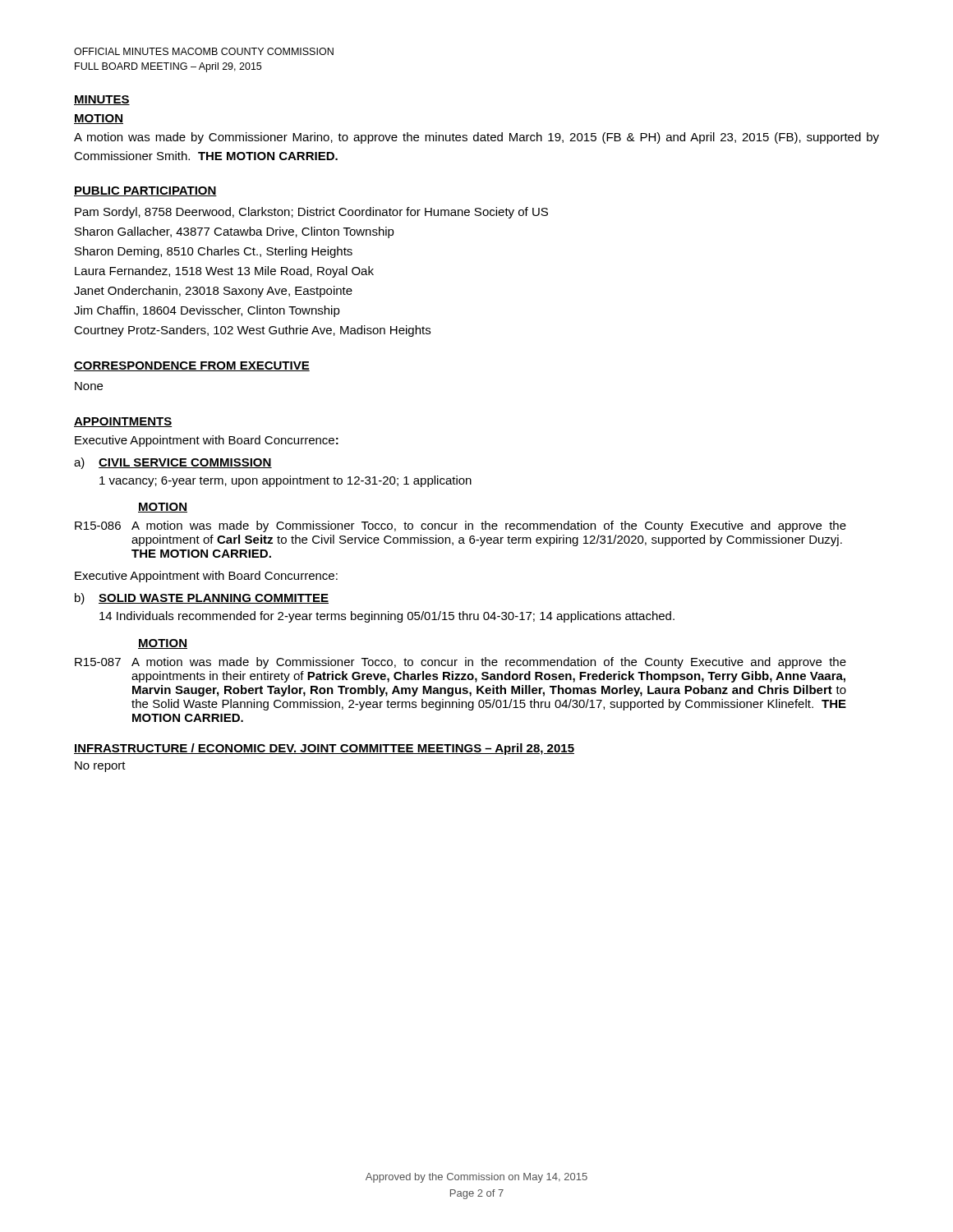Point to the text block starting "1 vacancy; 6-year term, upon appointment to"
Image resolution: width=953 pixels, height=1232 pixels.
click(x=285, y=480)
